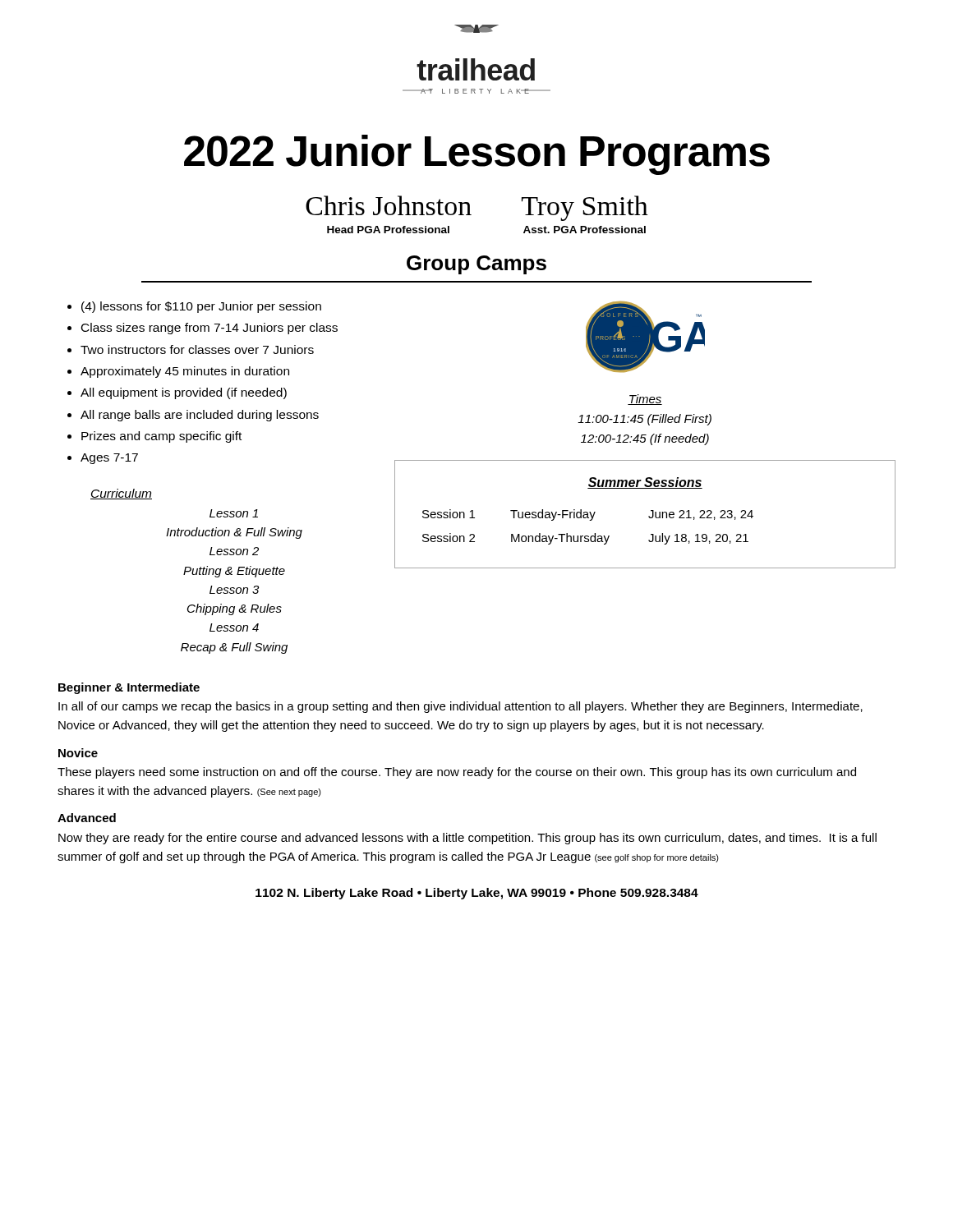The height and width of the screenshot is (1232, 953).
Task: Find the element starting "These players need"
Action: click(457, 781)
